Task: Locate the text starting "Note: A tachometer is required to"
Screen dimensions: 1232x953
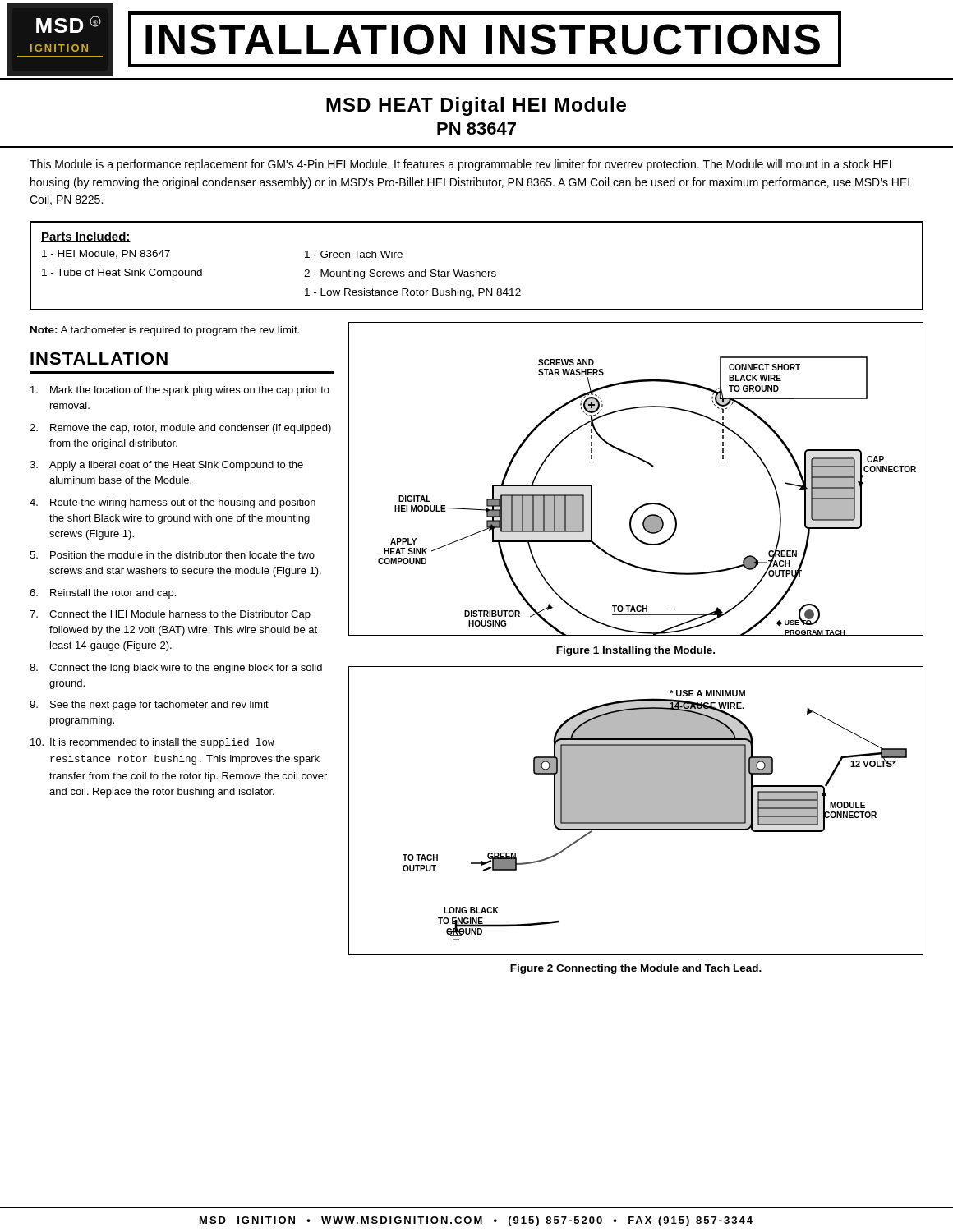Action: (x=165, y=330)
